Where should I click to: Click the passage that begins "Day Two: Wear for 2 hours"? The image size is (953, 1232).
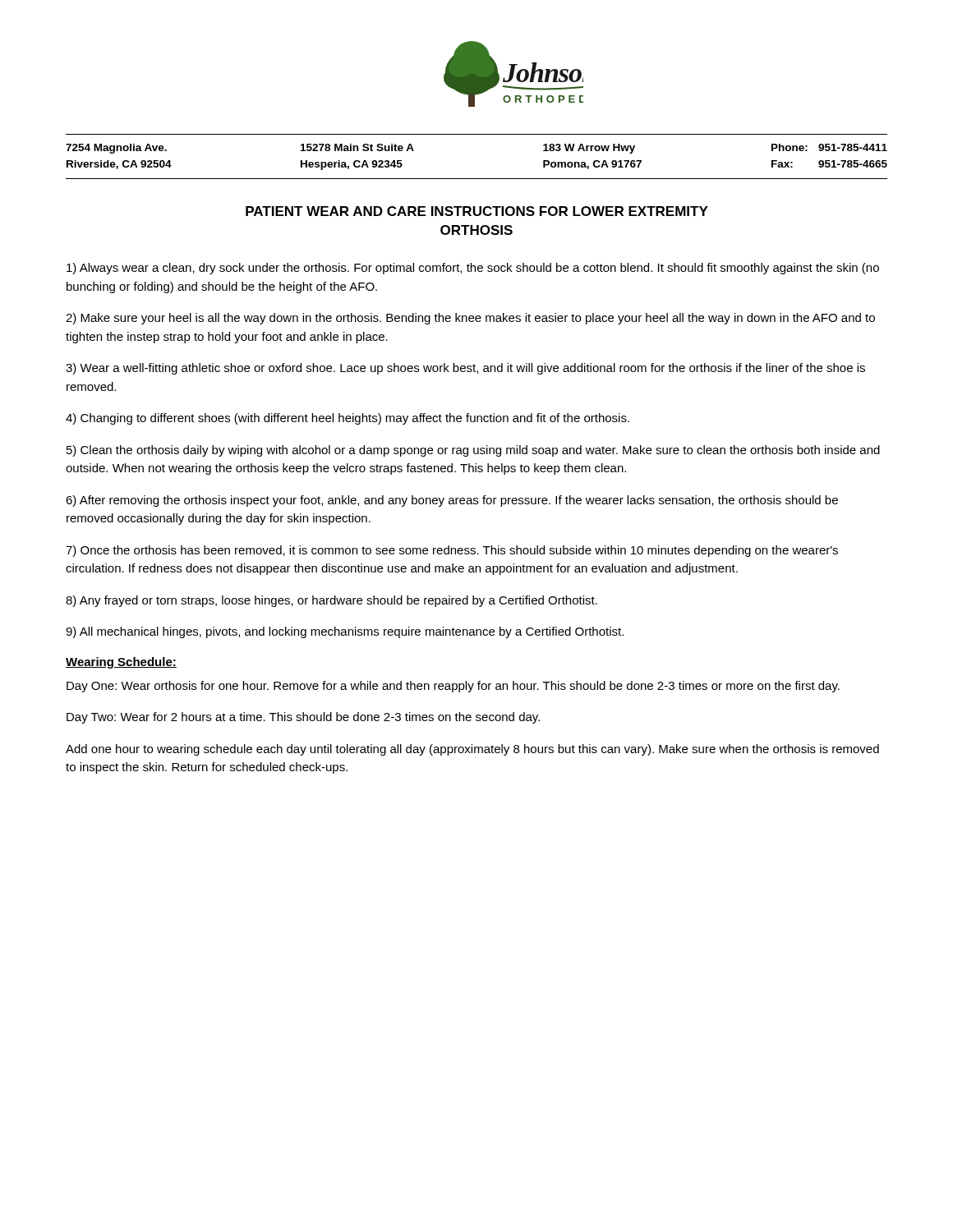[303, 717]
